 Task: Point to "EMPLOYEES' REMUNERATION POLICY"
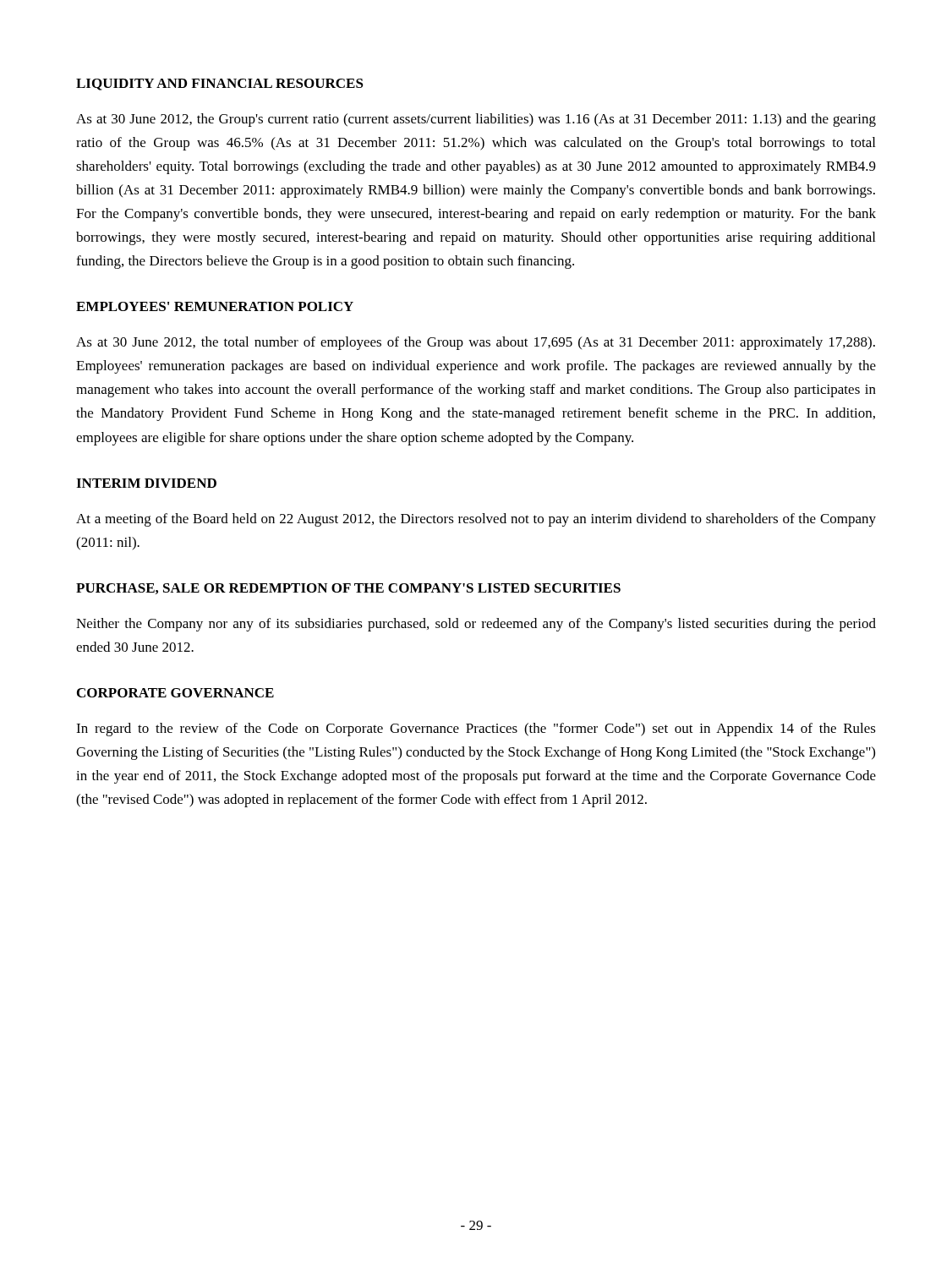click(x=215, y=306)
